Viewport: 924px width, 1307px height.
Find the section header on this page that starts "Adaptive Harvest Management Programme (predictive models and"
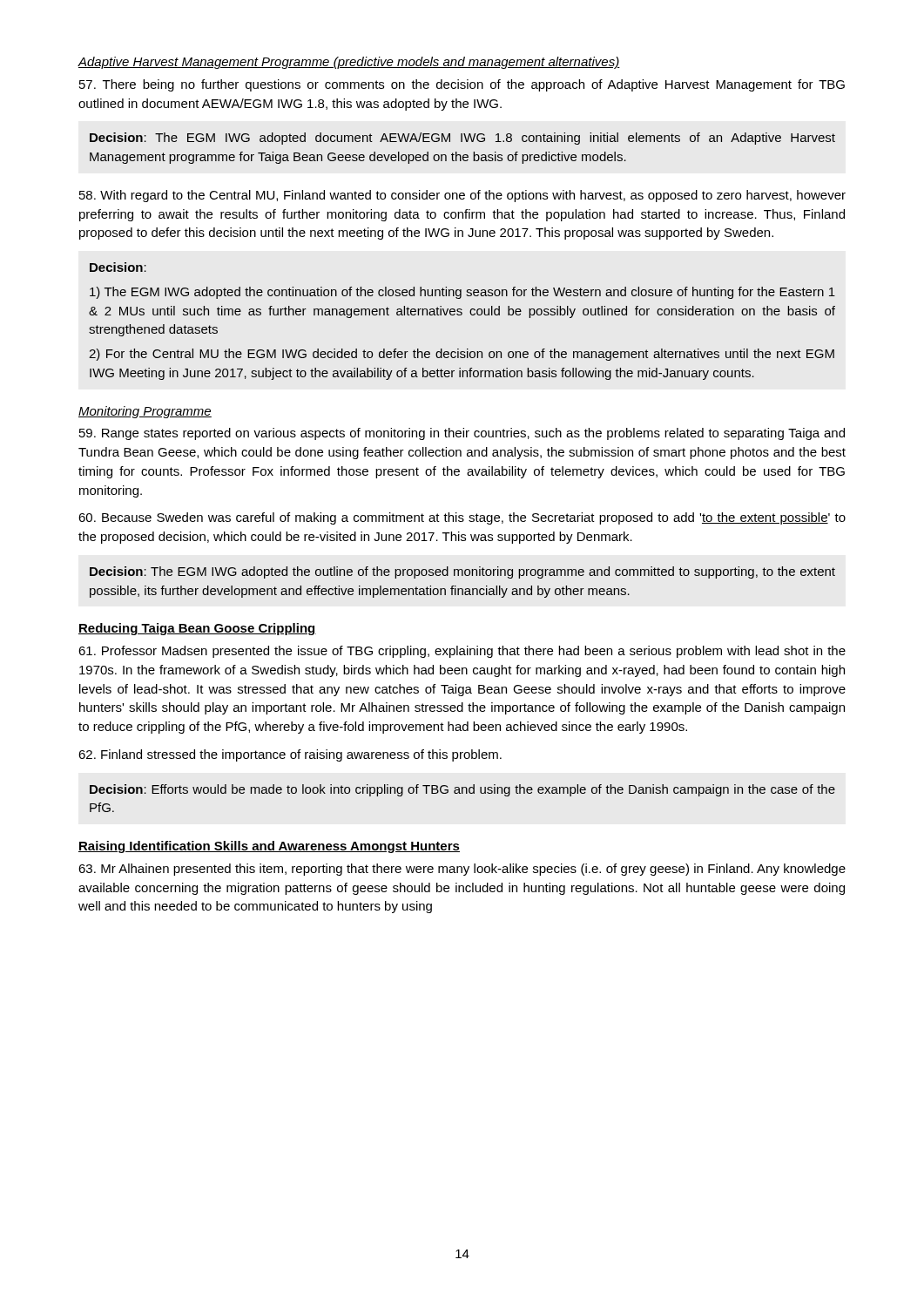pyautogui.click(x=349, y=61)
